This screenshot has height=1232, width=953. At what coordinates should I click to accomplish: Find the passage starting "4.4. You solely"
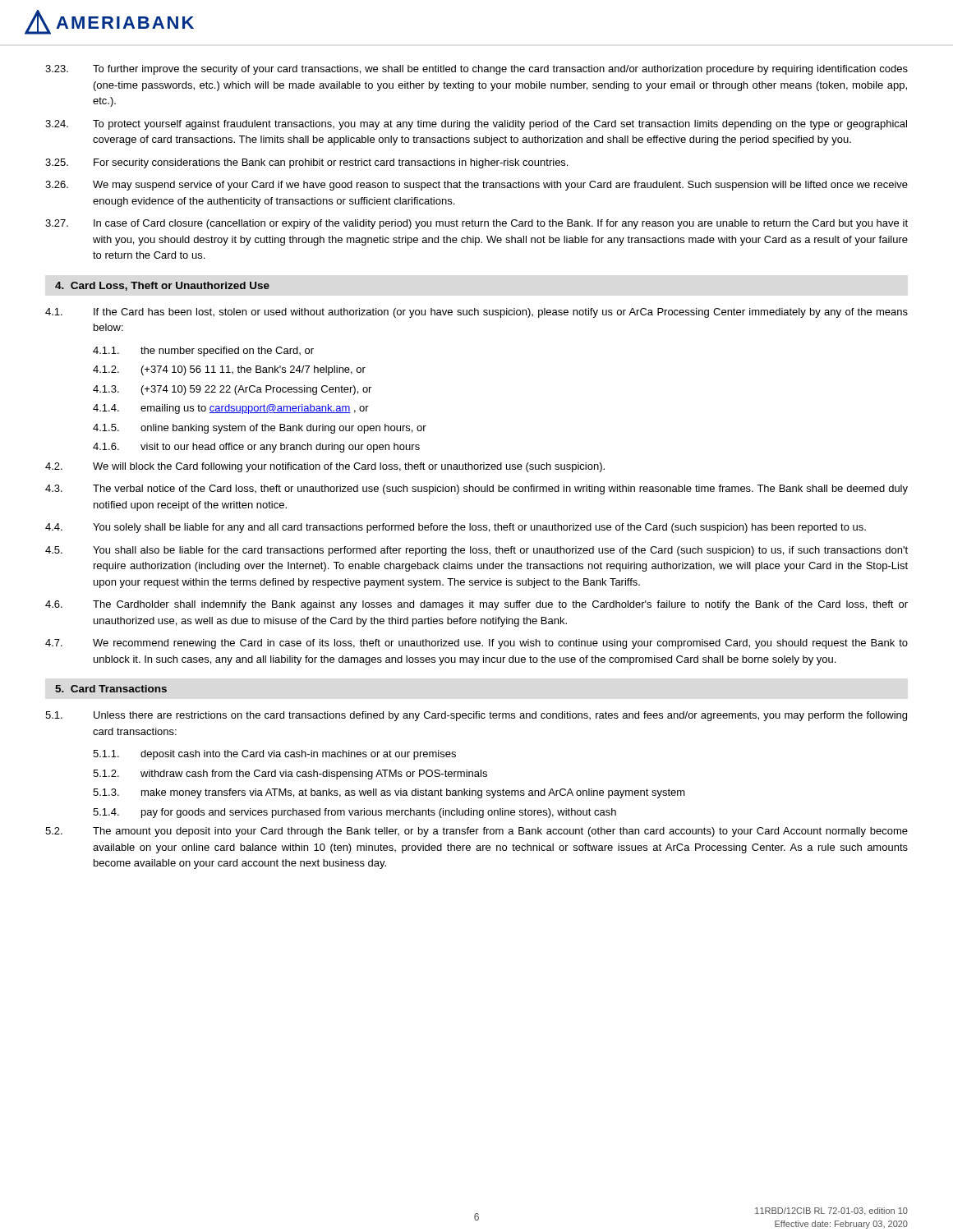(x=476, y=527)
